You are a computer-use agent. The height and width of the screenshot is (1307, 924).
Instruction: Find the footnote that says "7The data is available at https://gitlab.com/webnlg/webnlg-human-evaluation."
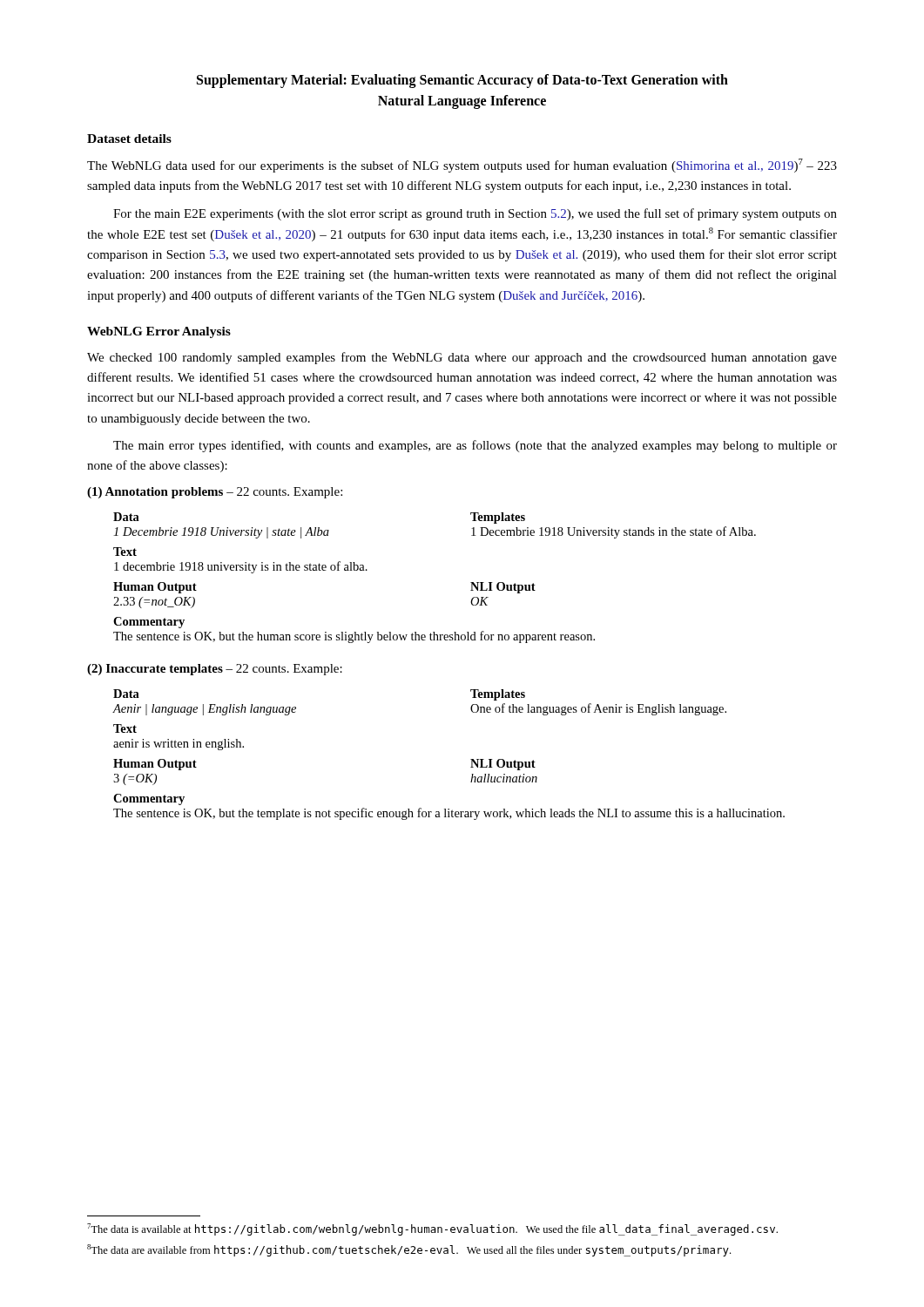[433, 1229]
